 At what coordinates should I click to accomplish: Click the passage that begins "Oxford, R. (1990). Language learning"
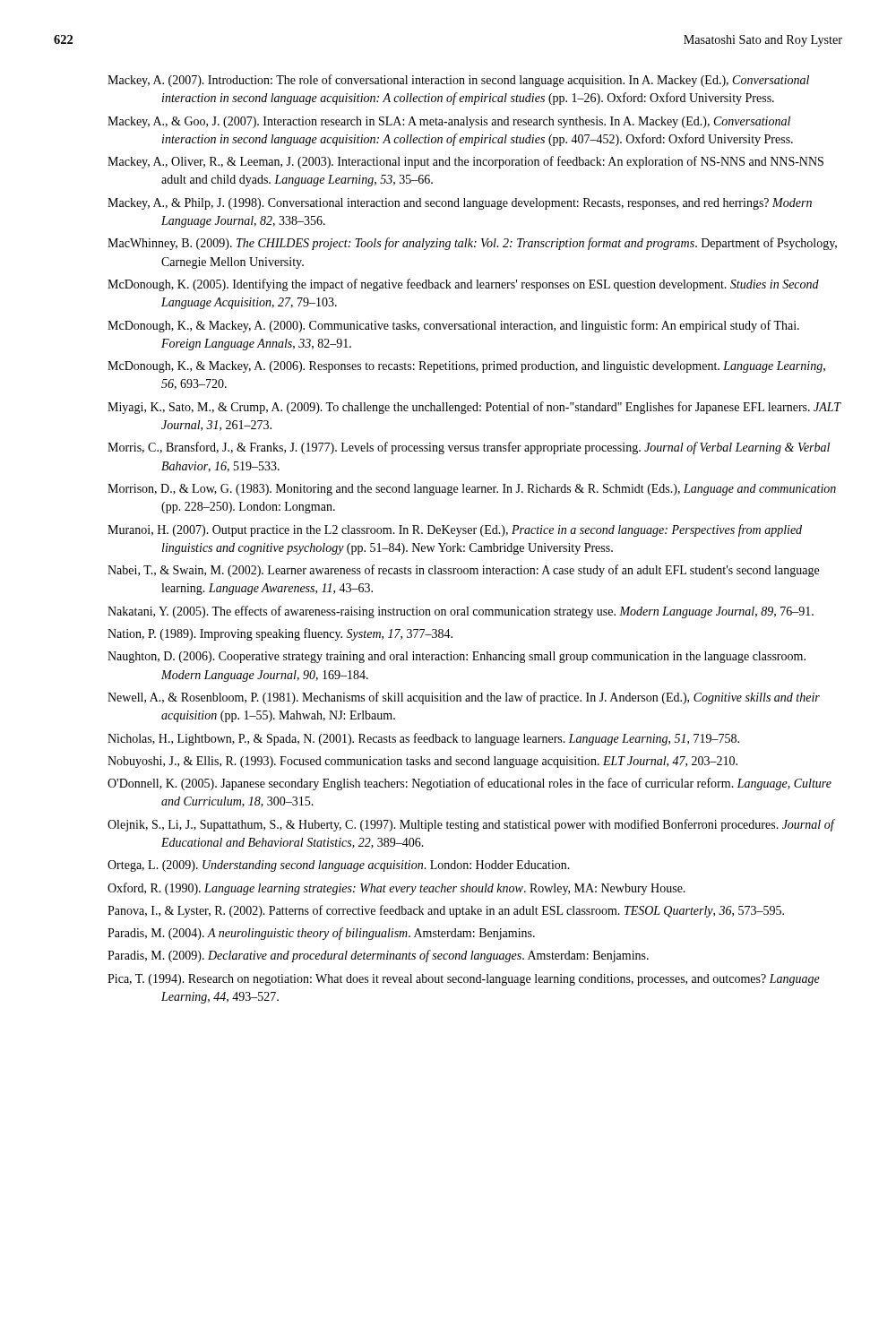[x=397, y=888]
